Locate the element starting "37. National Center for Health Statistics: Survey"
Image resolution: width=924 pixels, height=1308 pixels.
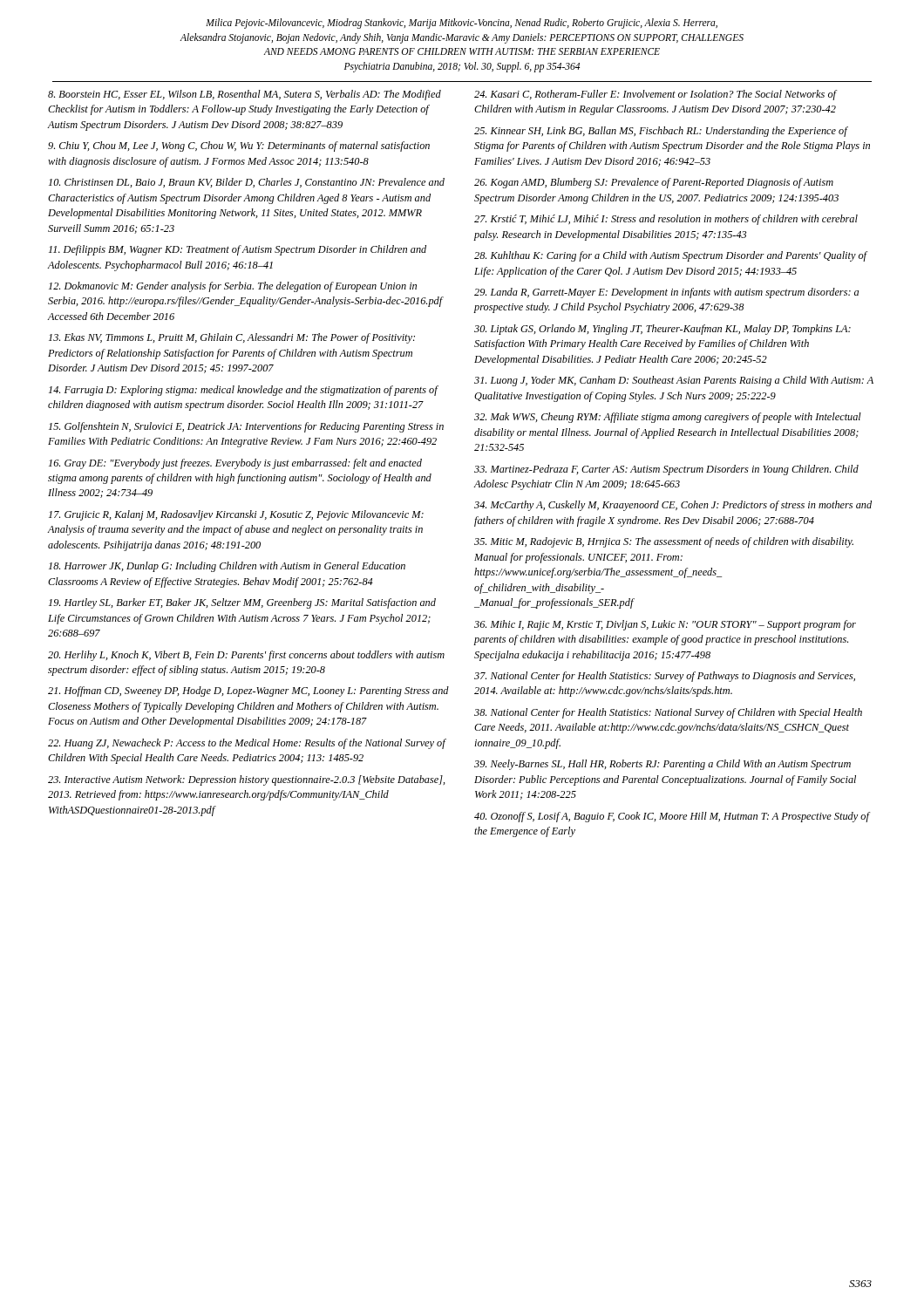tap(665, 683)
